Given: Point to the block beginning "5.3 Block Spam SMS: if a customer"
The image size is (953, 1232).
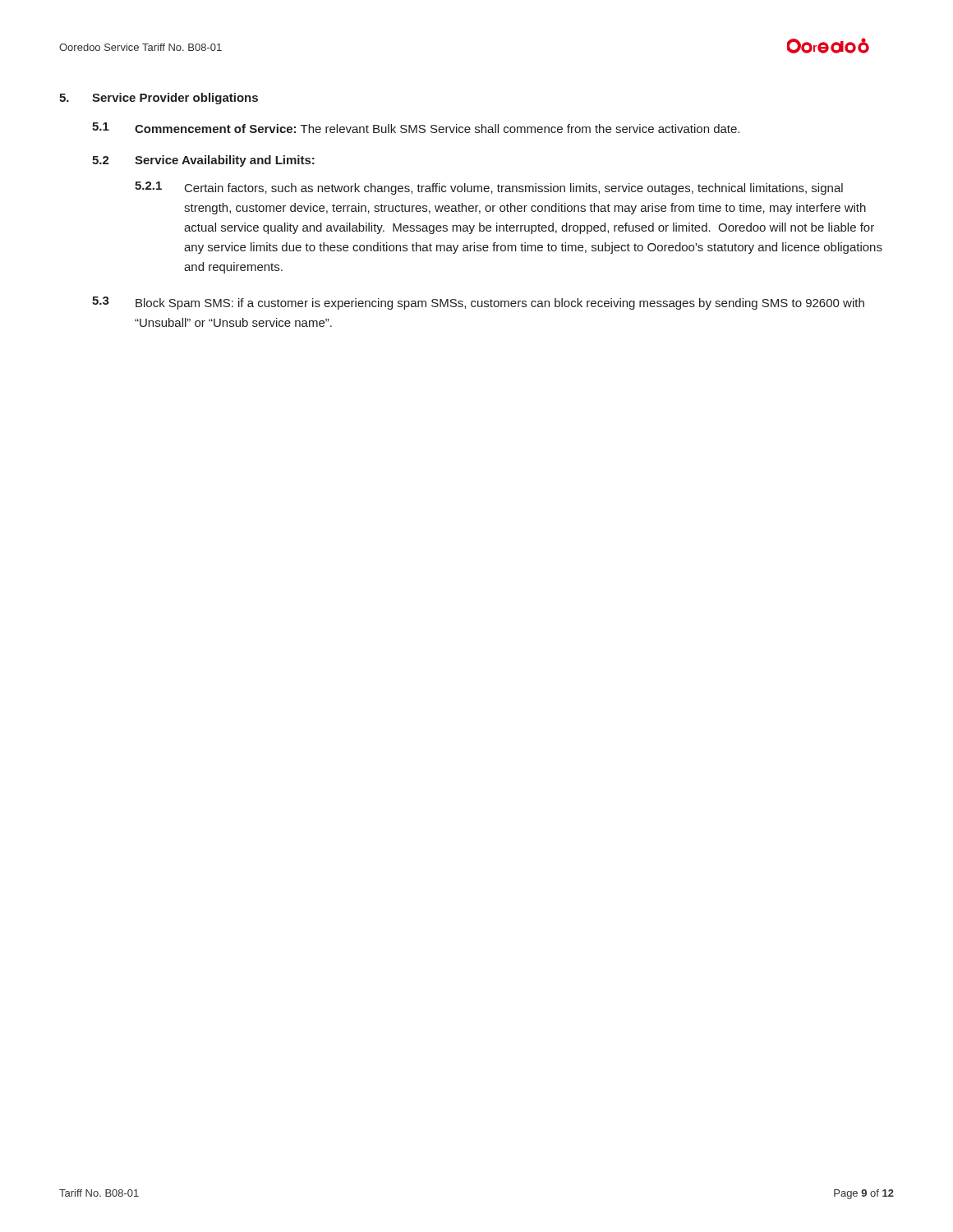Looking at the screenshot, I should pyautogui.click(x=493, y=313).
